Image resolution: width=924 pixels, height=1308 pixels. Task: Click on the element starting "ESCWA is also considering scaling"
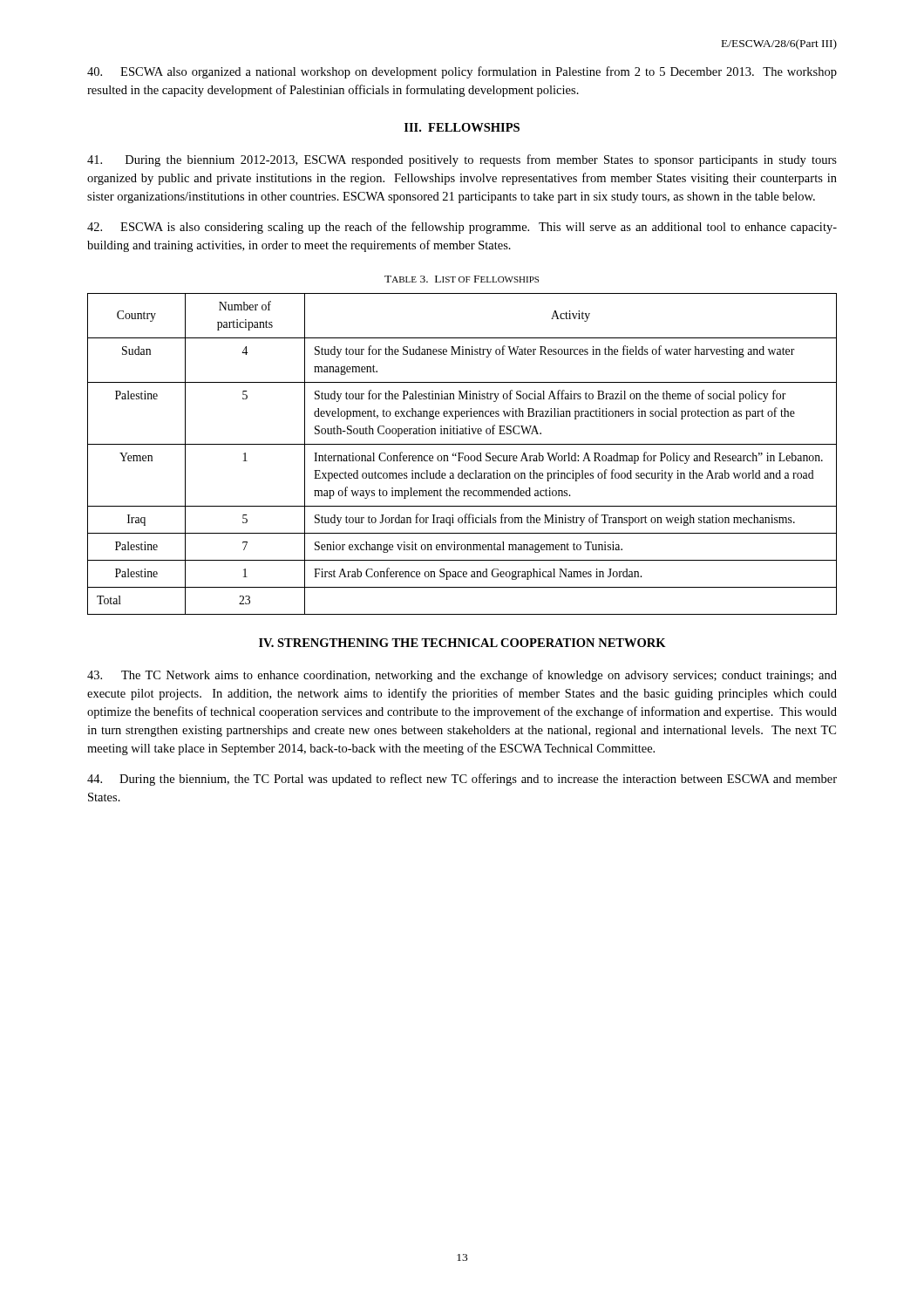(462, 236)
